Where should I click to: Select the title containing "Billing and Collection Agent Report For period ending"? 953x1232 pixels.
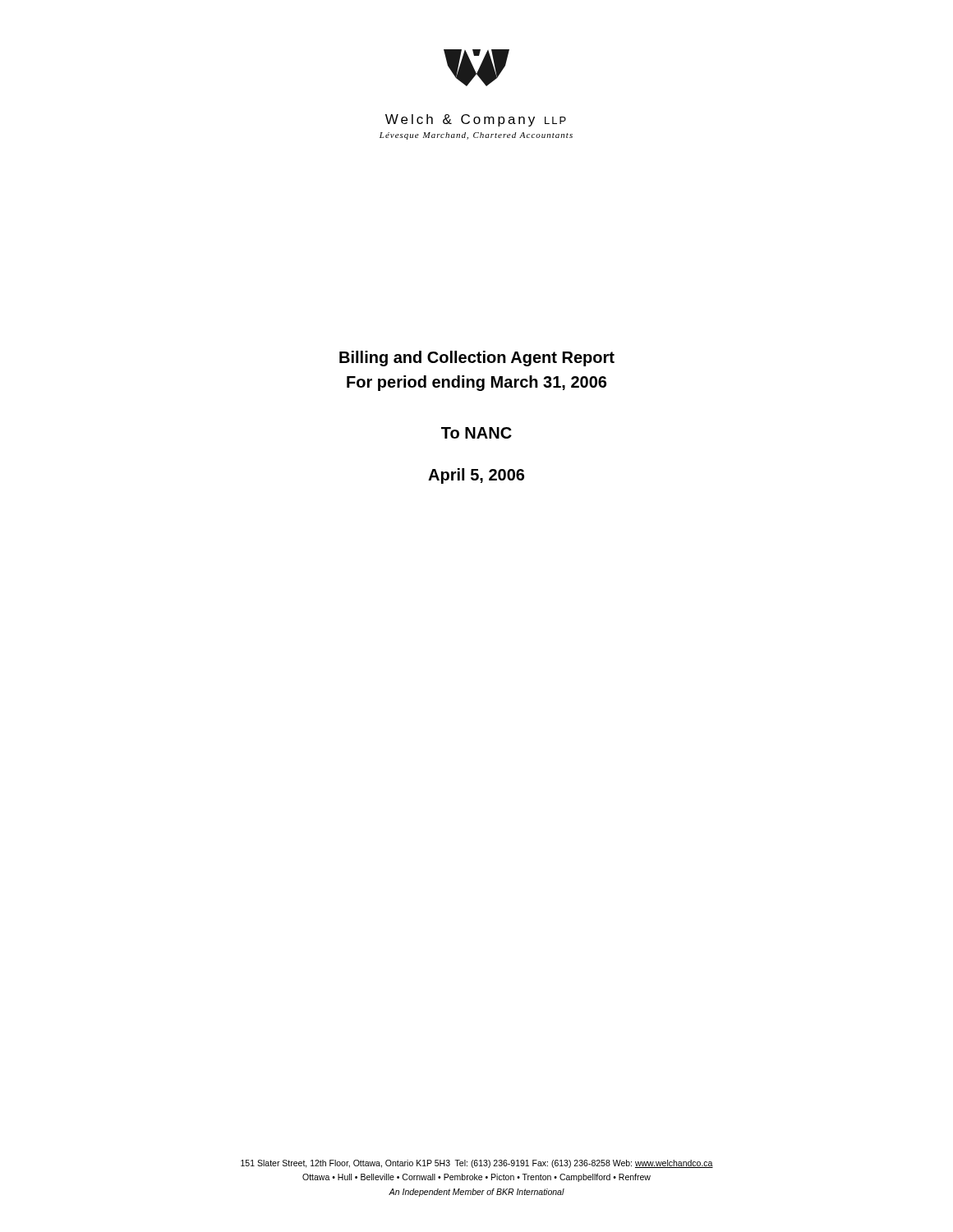[476, 370]
